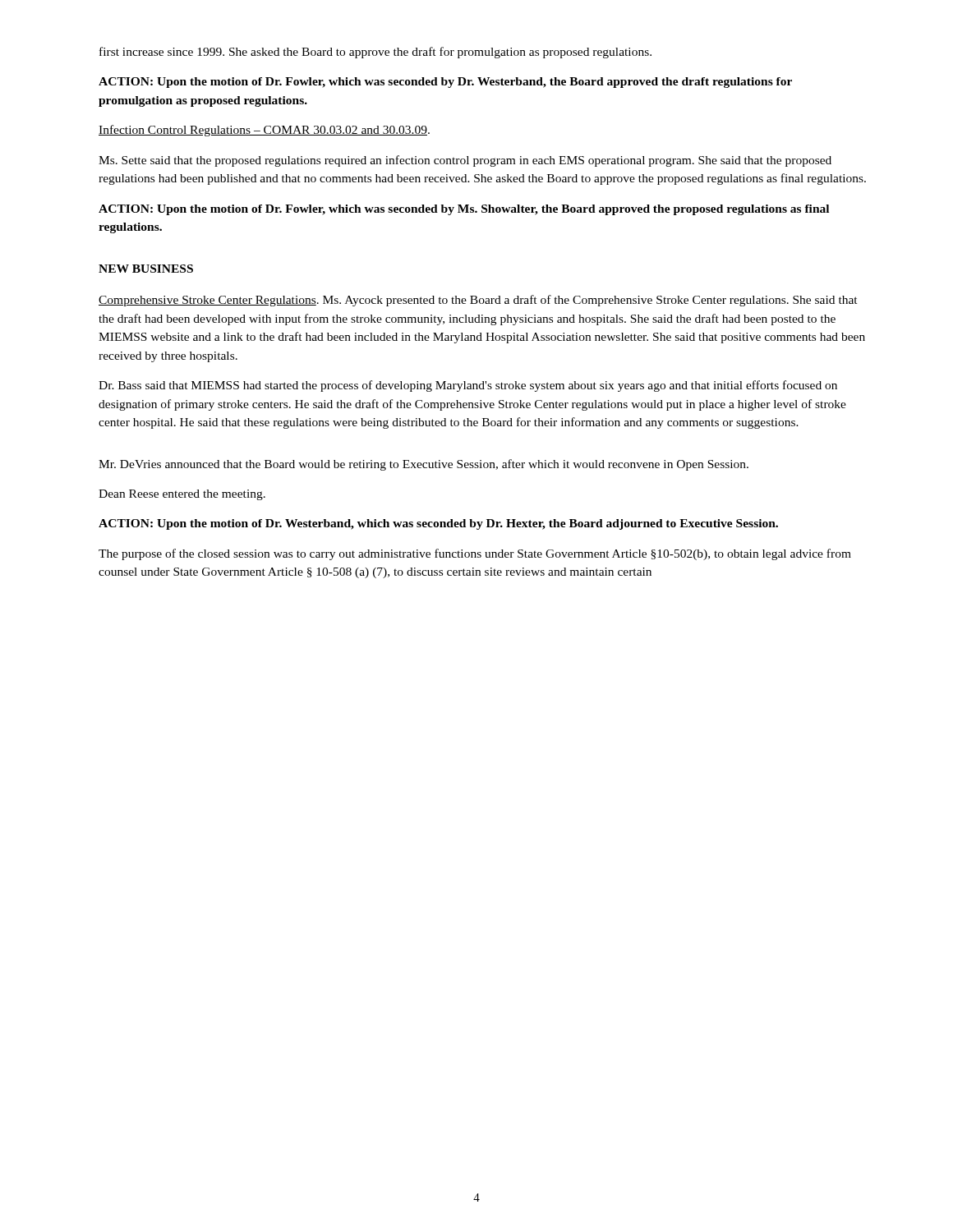This screenshot has height=1232, width=953.
Task: Click the passage that begins "Dr. Bass said that MIEMSS had"
Action: 472,403
